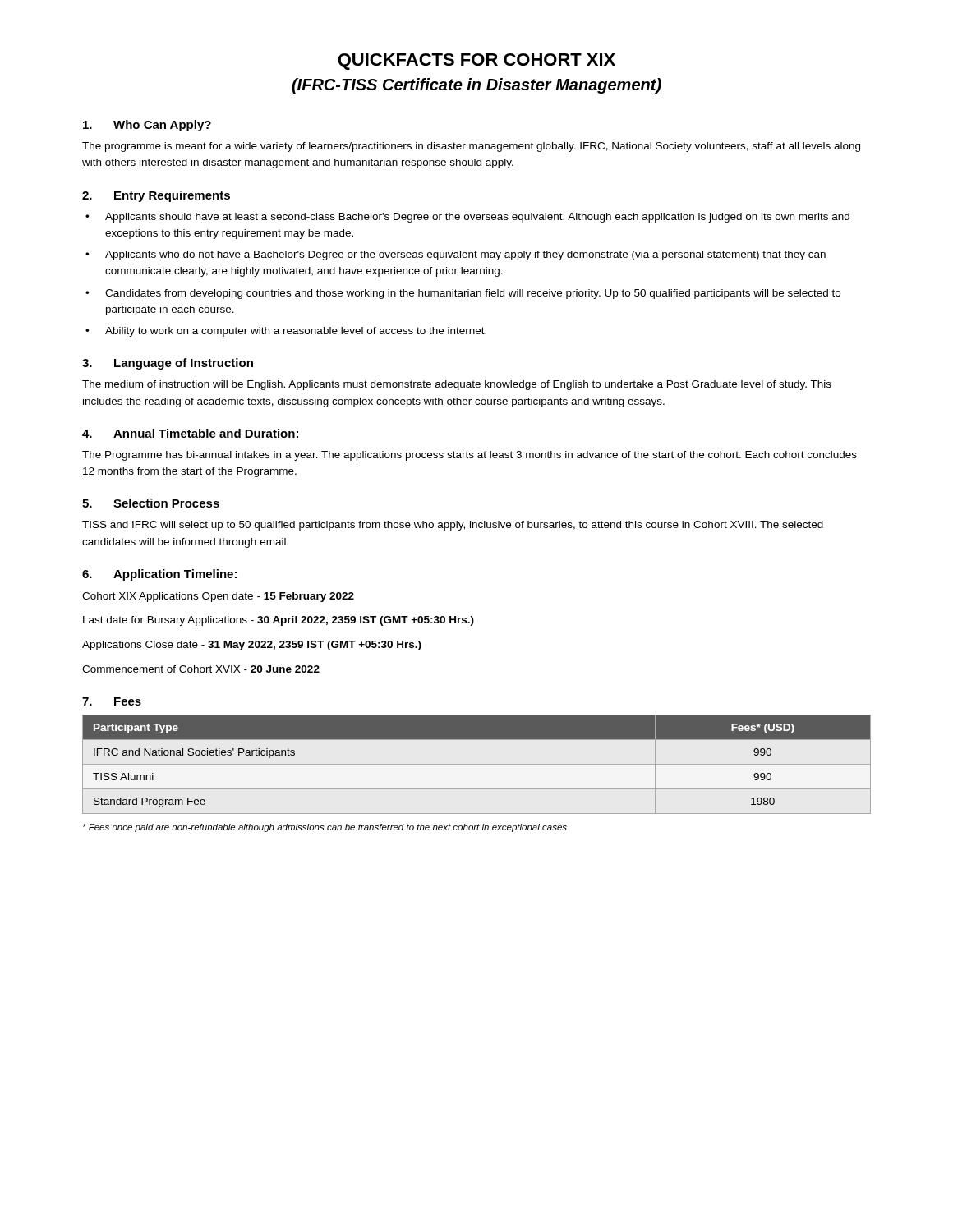Point to the text starting "Cohort XIX Applications"
Screen dimensions: 1232x953
(x=218, y=597)
